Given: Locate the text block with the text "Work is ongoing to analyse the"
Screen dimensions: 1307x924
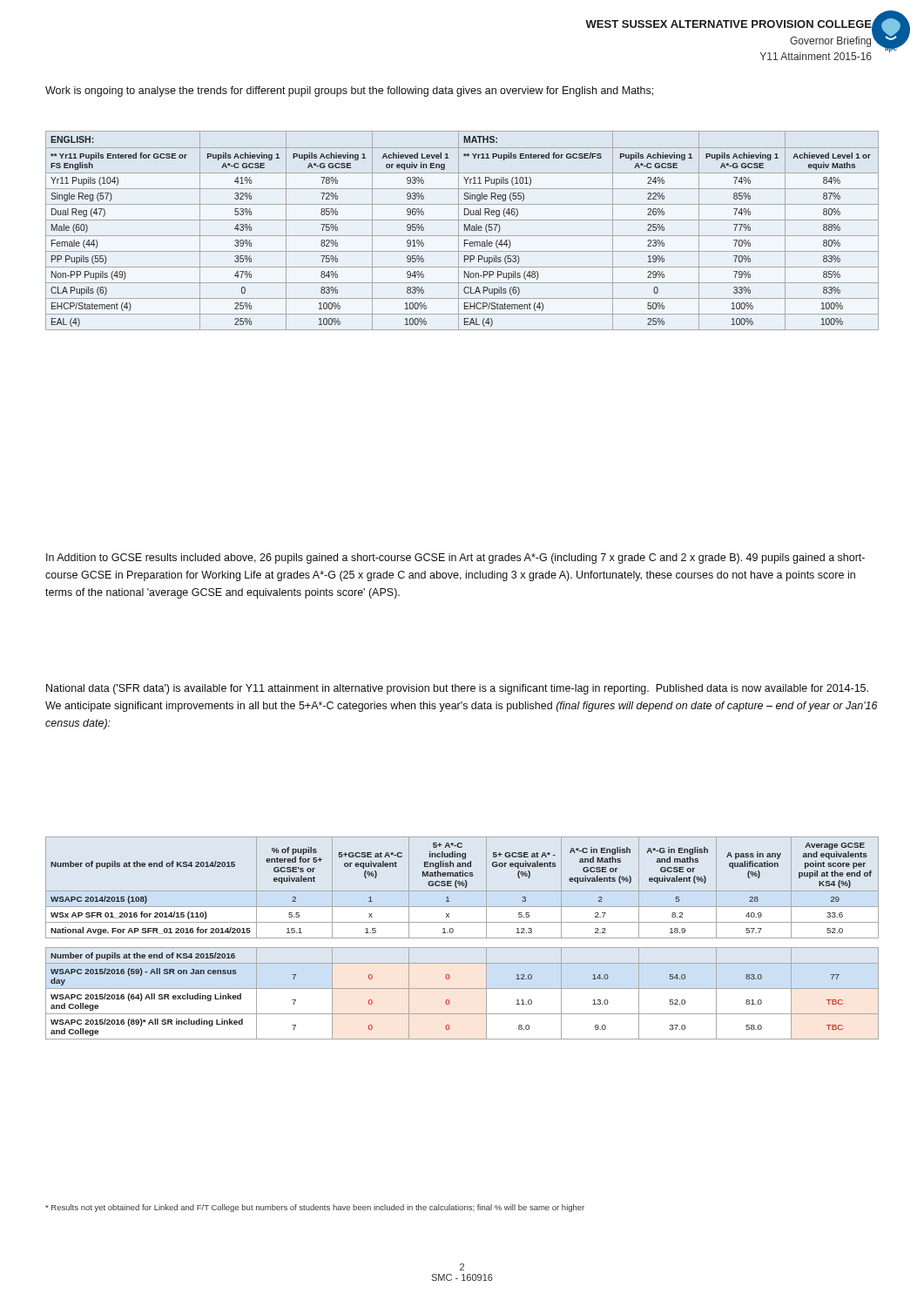Looking at the screenshot, I should click(350, 91).
